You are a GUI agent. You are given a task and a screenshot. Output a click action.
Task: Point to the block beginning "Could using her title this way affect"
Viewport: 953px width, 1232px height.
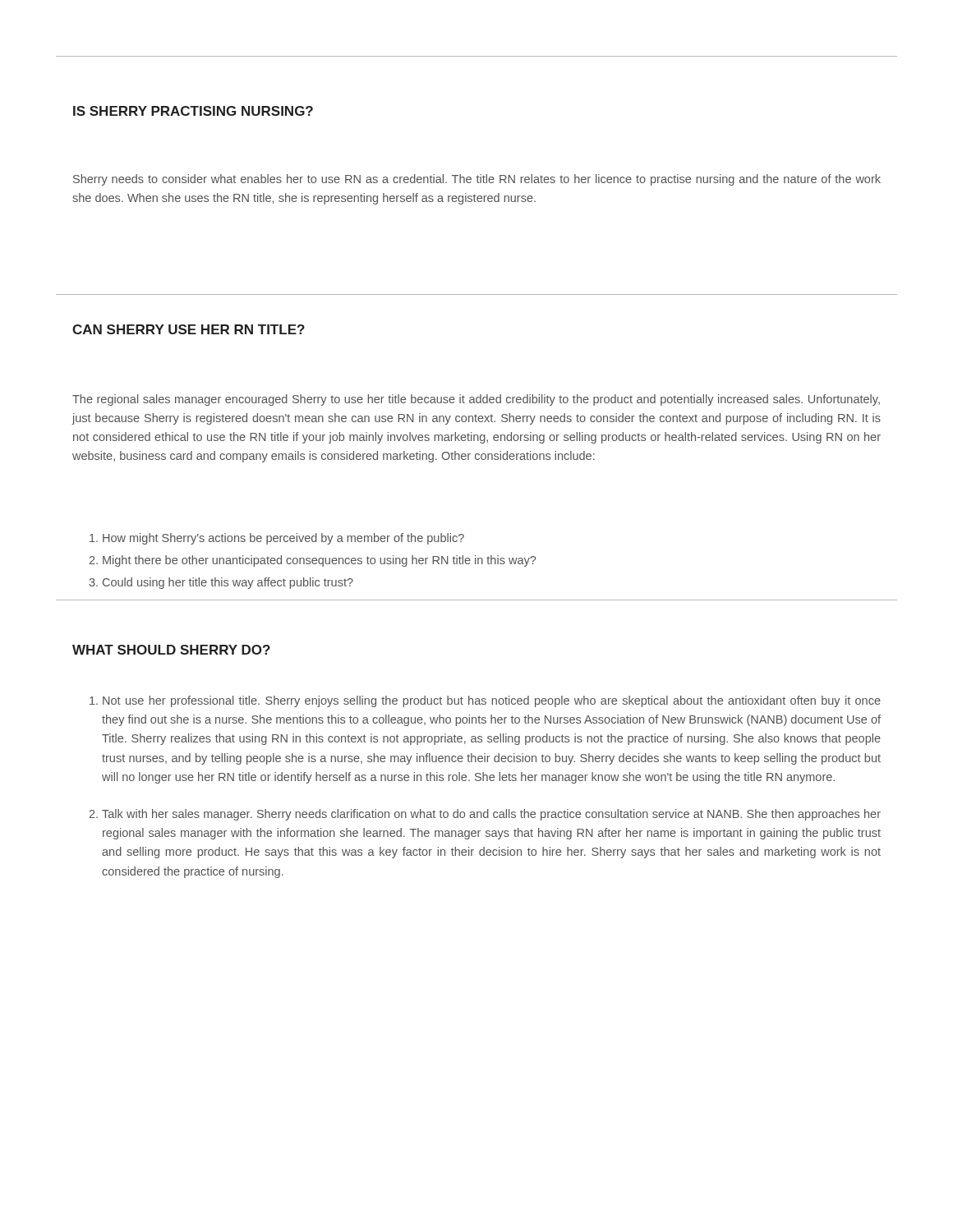(x=228, y=583)
